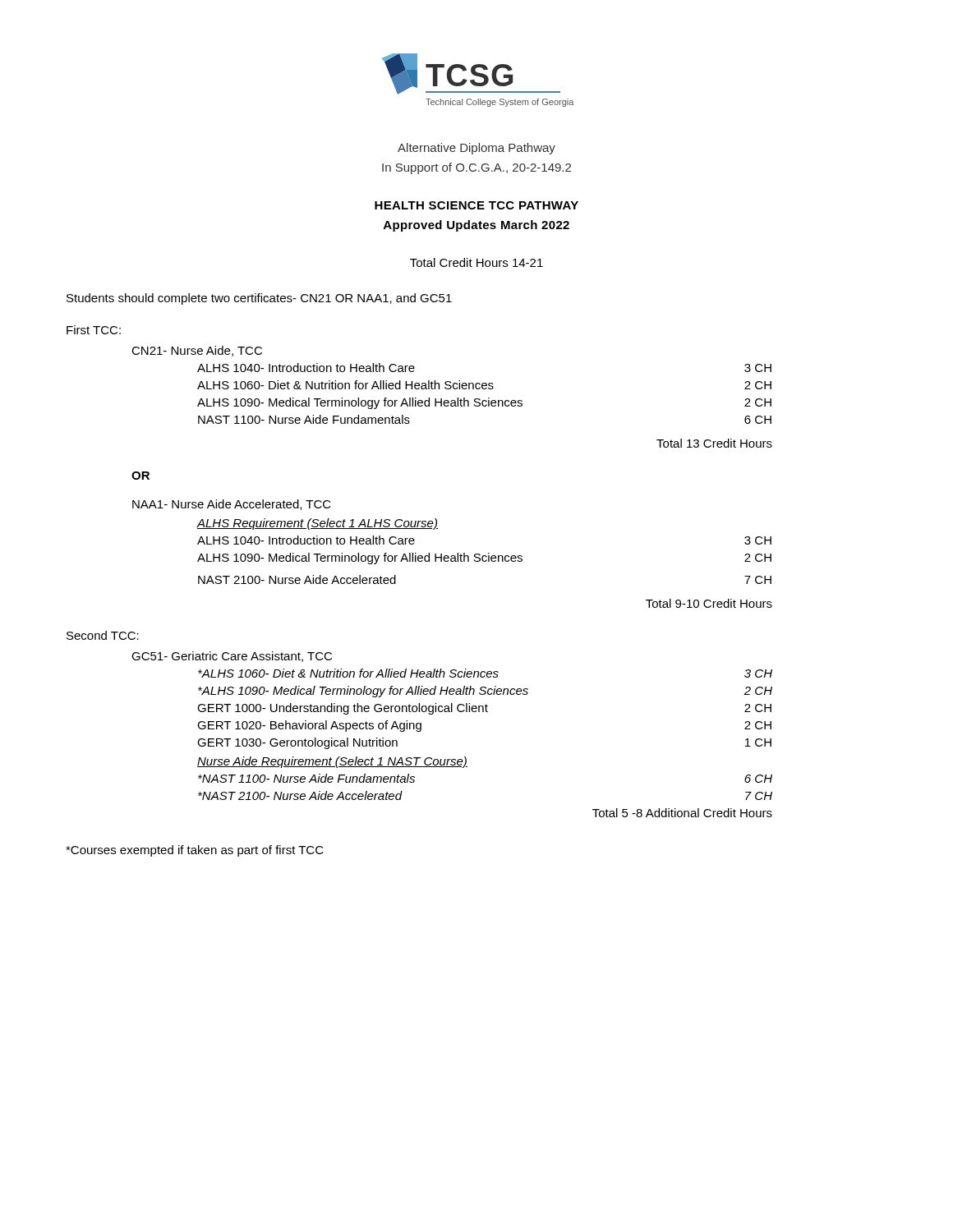Locate the block starting "First TCC:"
The width and height of the screenshot is (953, 1232).
[x=94, y=330]
